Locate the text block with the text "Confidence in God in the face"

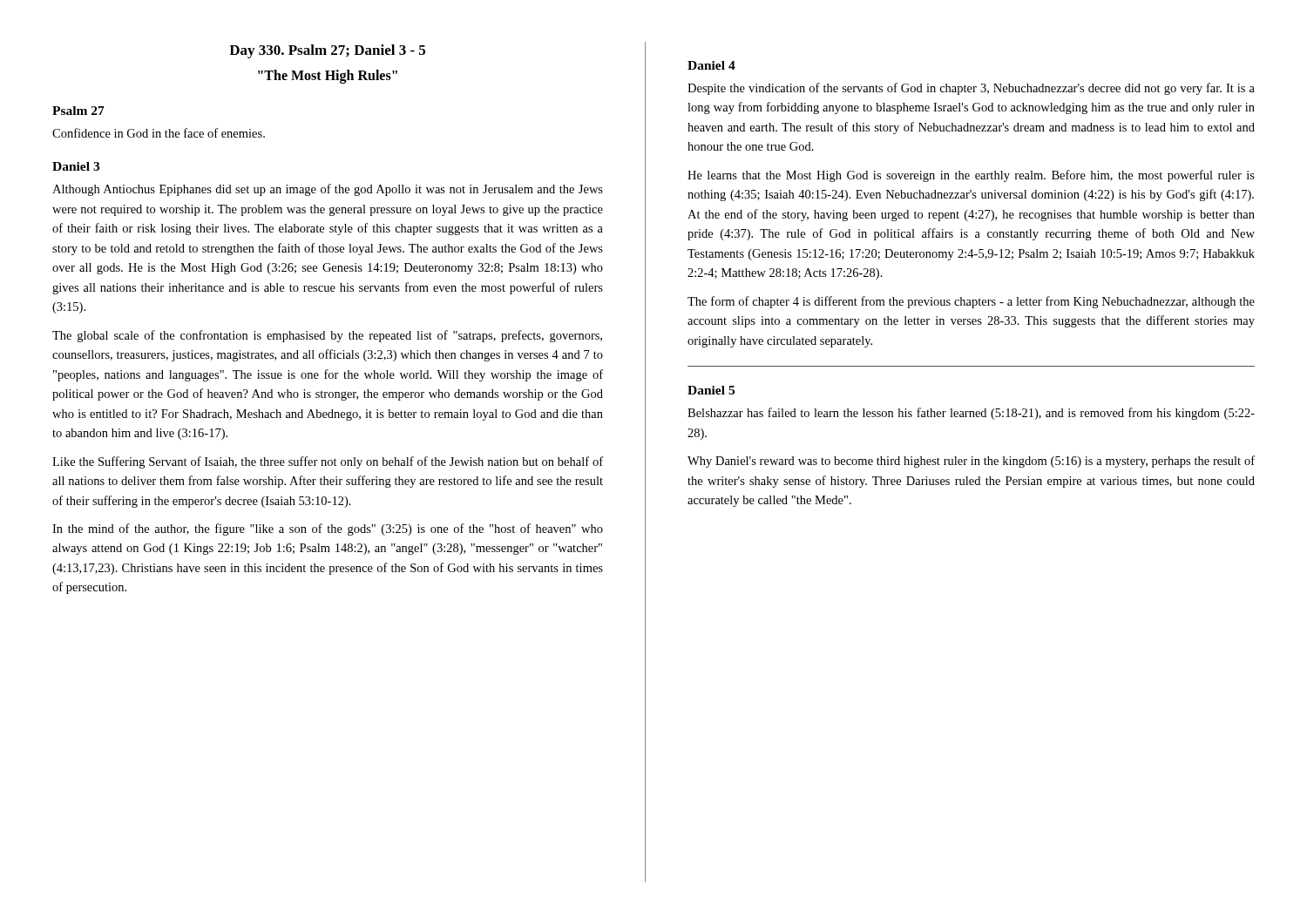coord(159,133)
